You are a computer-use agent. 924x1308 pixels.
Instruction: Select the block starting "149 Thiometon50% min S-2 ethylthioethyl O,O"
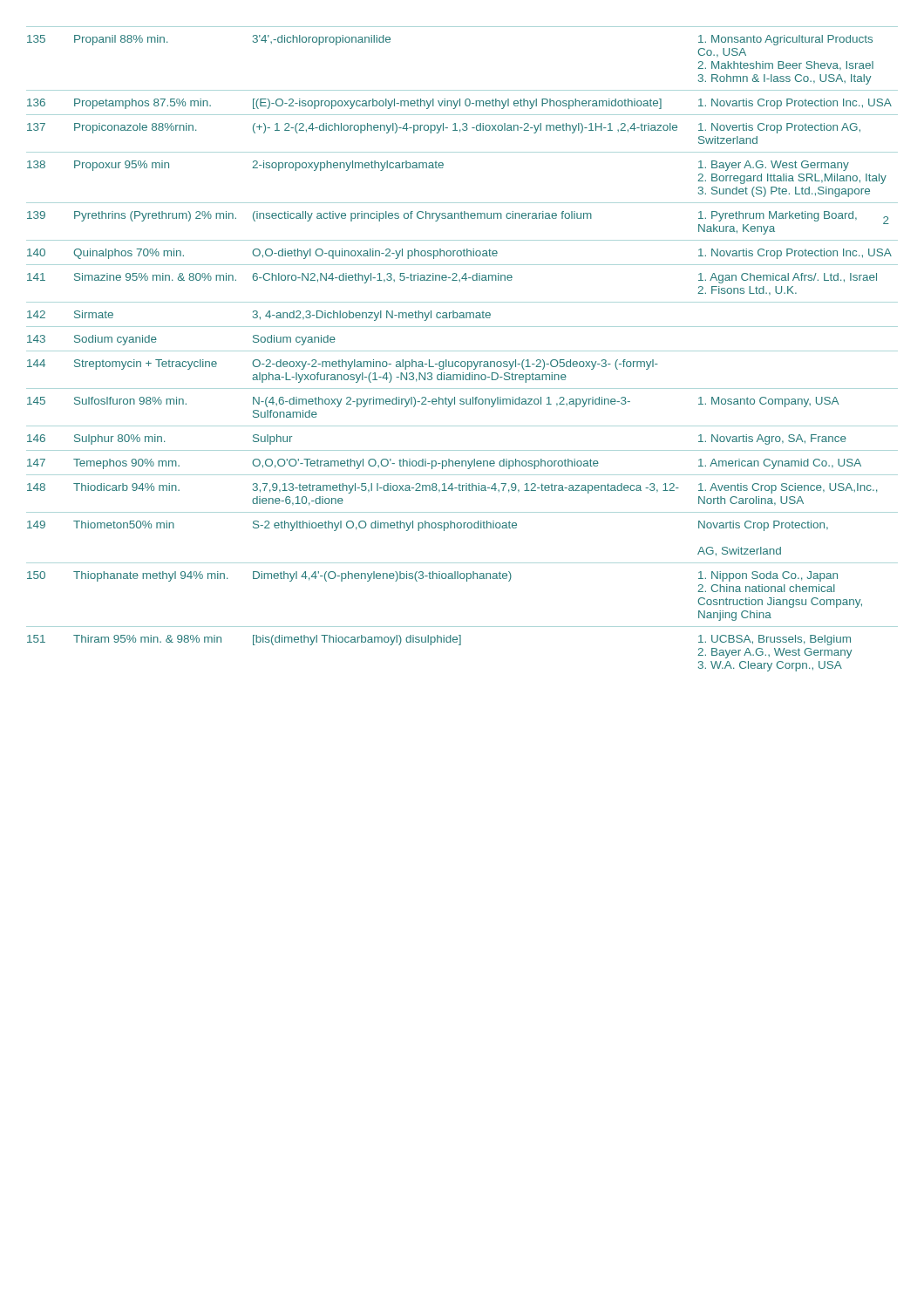coord(462,538)
